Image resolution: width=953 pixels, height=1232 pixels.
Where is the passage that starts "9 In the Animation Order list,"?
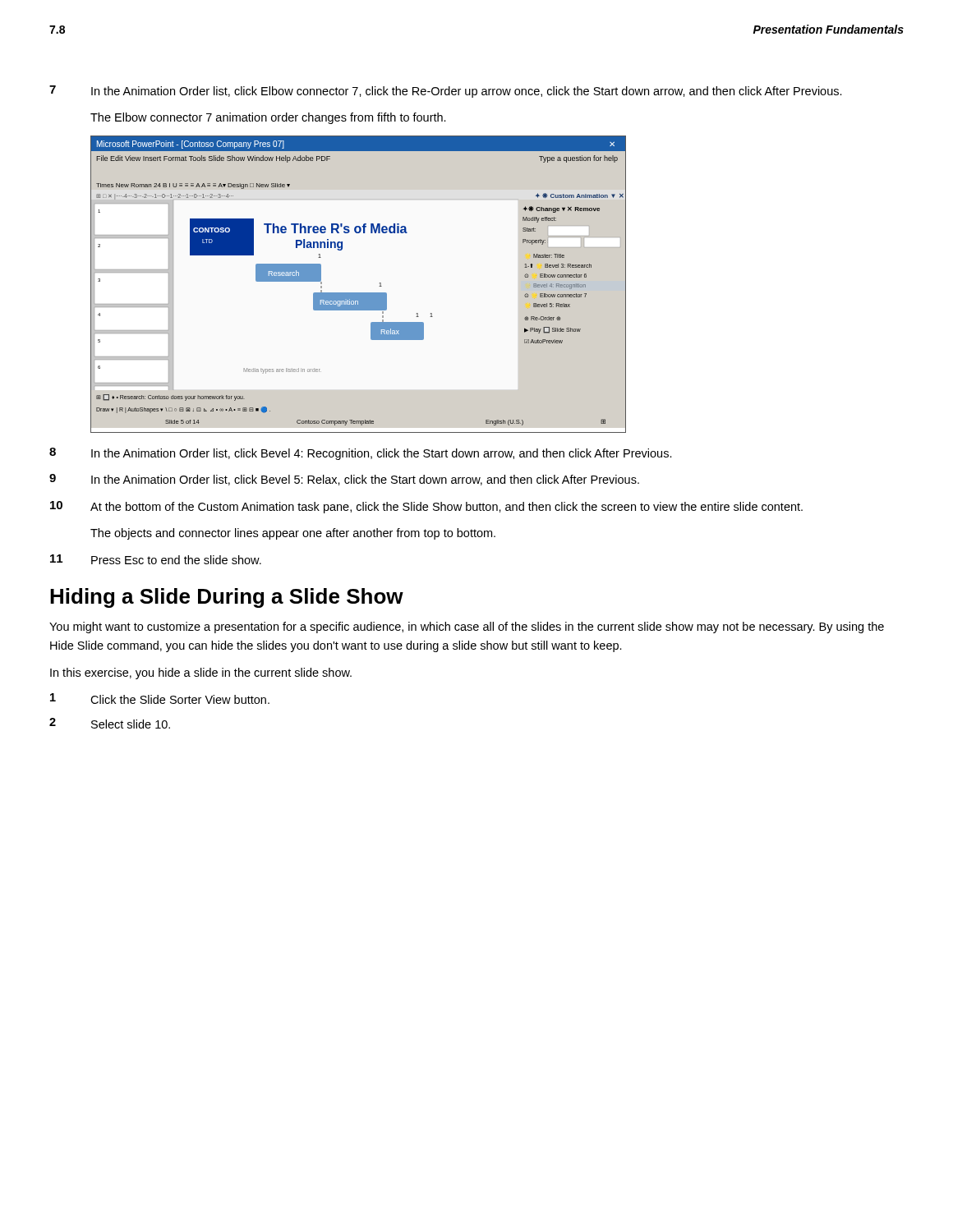click(476, 480)
